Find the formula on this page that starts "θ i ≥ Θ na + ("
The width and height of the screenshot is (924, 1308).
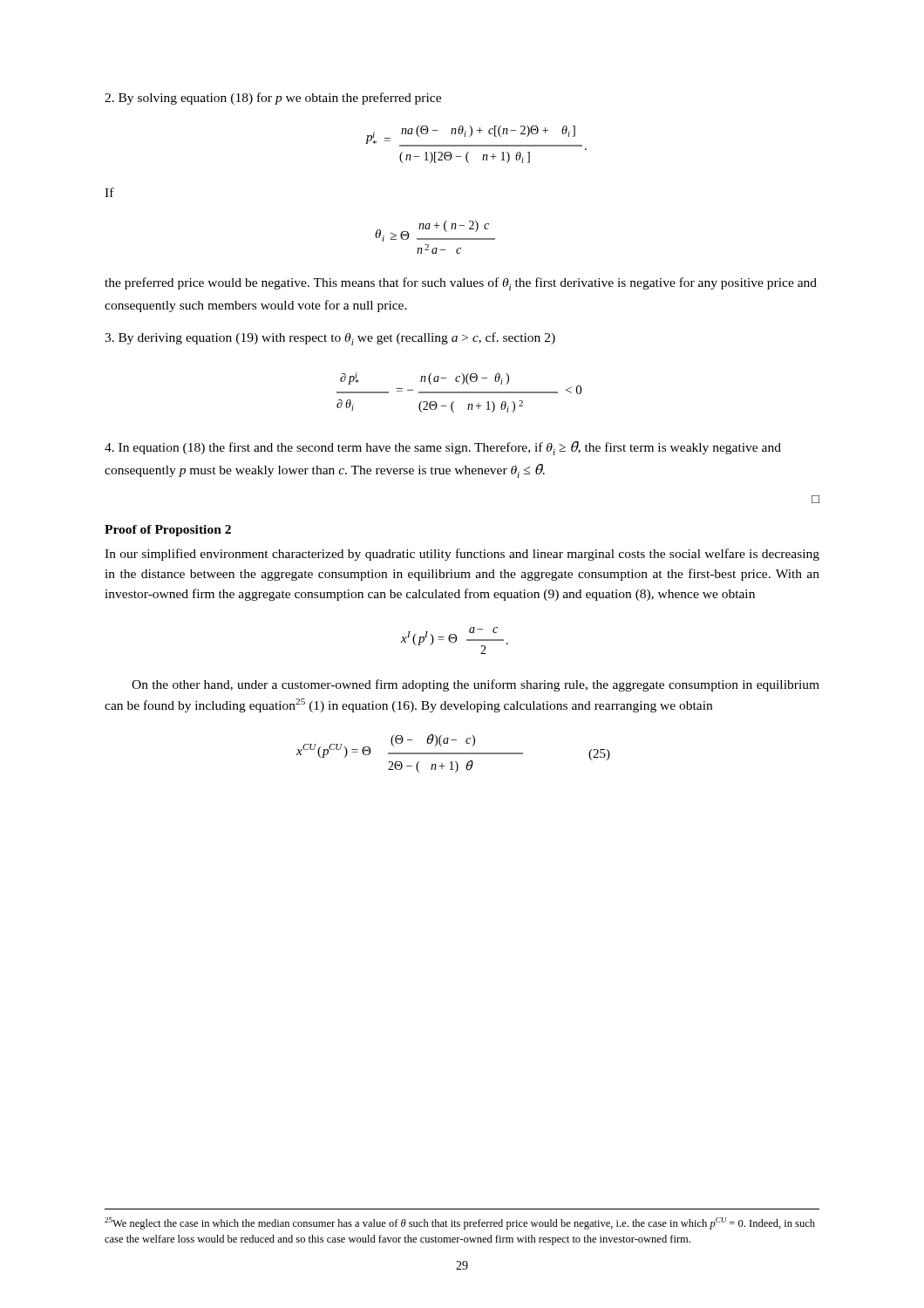462,235
